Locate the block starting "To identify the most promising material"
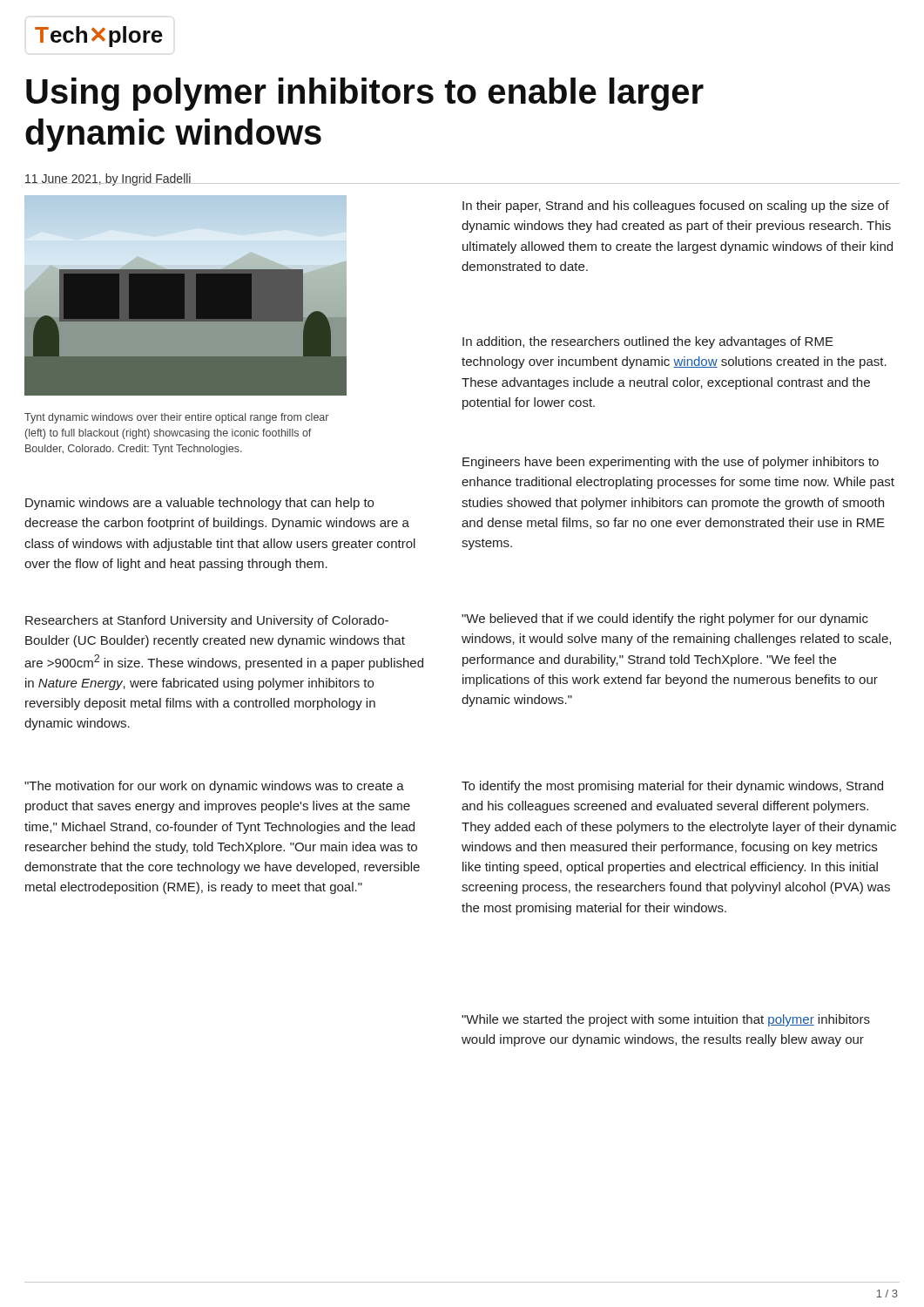The width and height of the screenshot is (924, 1307). click(679, 846)
